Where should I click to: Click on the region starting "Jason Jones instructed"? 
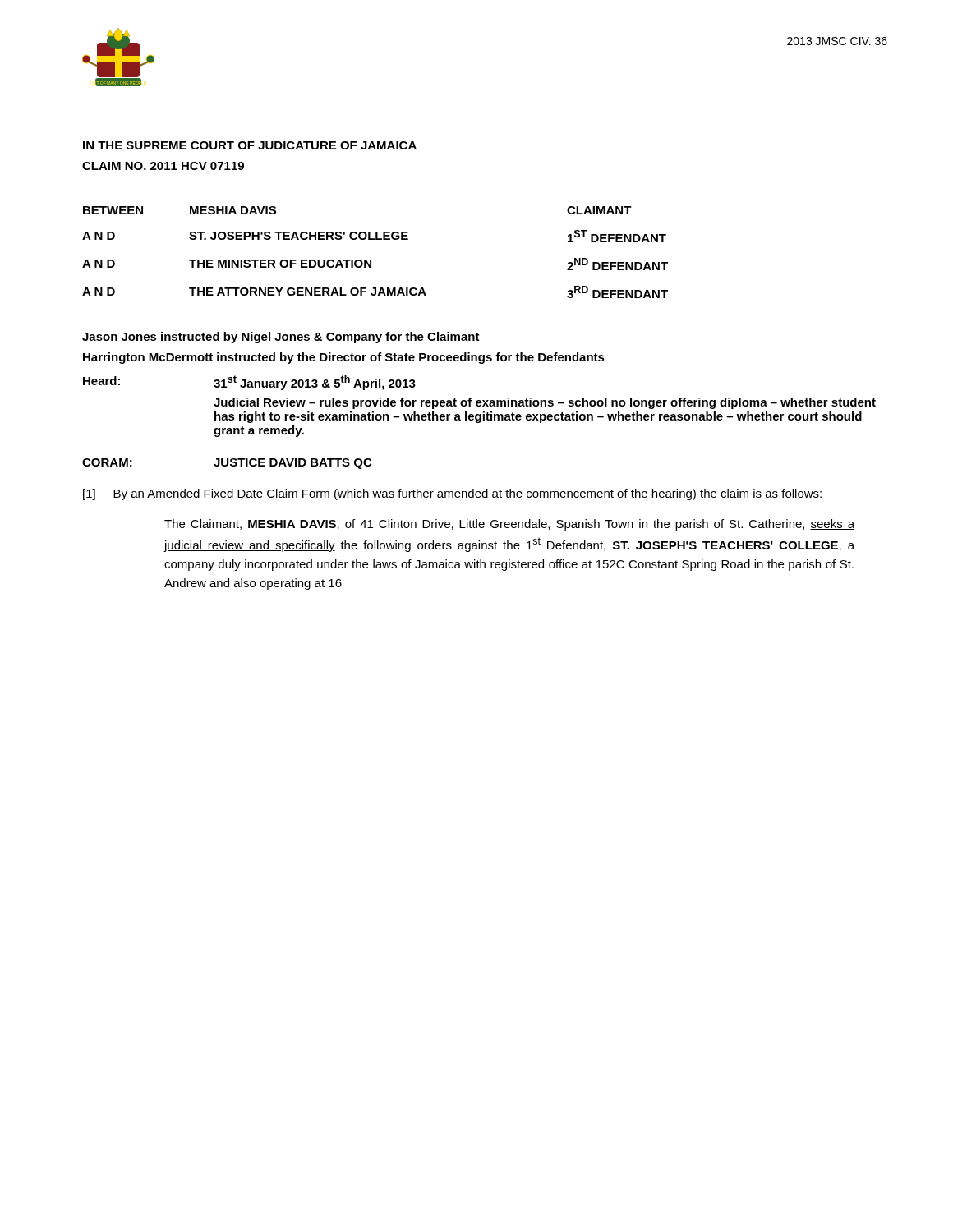click(x=281, y=336)
